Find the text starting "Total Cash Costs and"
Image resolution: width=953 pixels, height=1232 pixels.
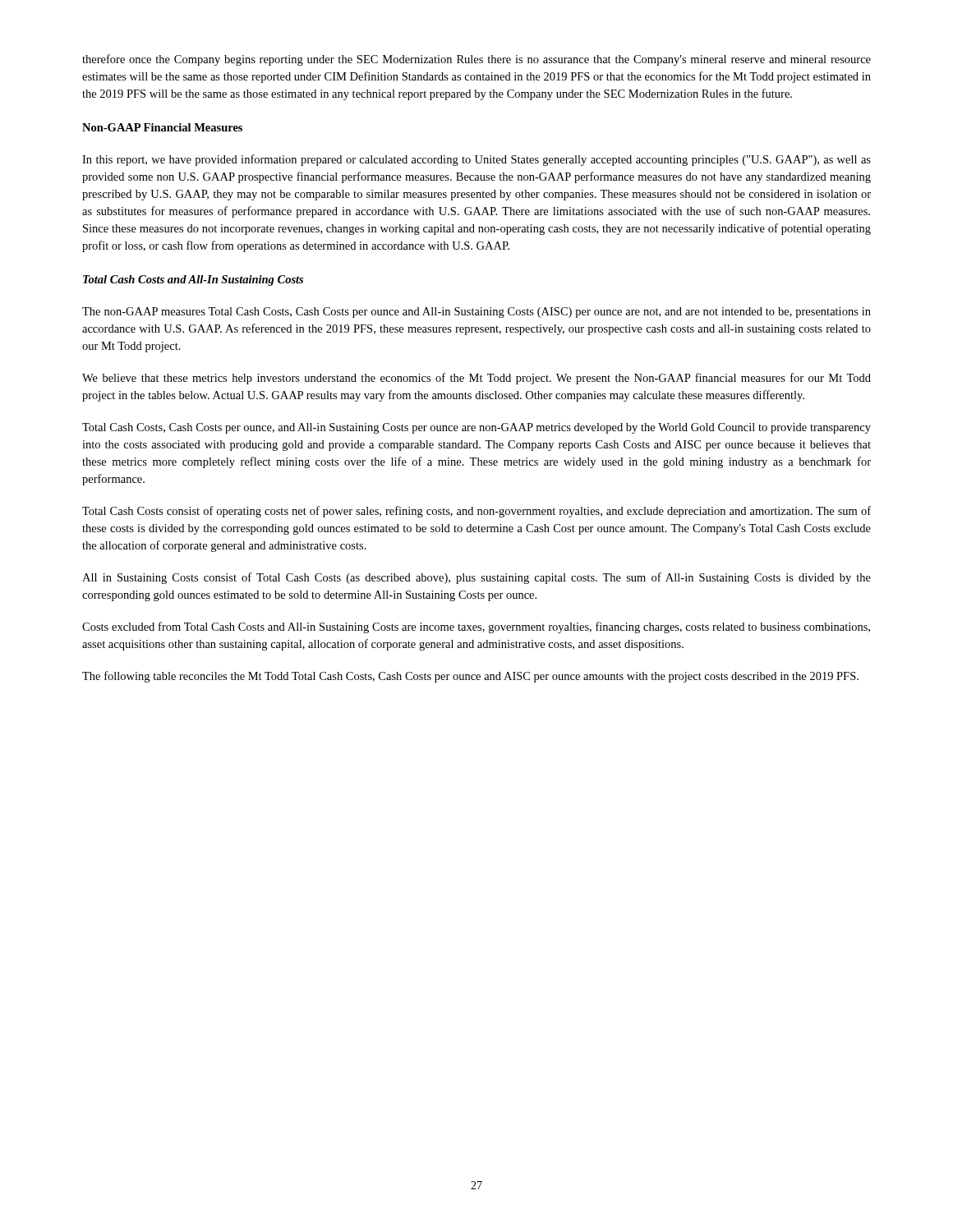[193, 280]
